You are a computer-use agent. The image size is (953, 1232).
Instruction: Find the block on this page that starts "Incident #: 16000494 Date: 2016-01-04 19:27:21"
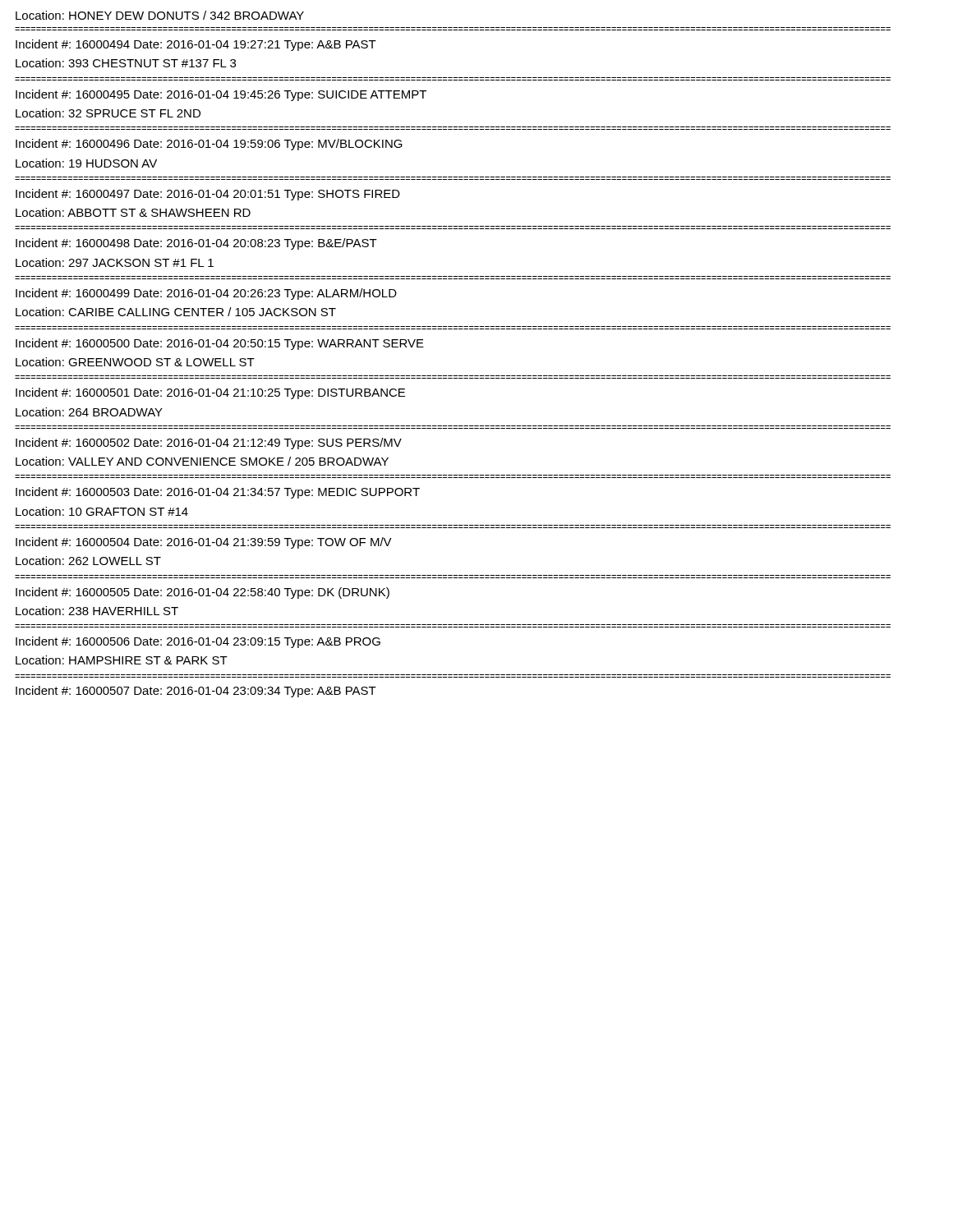coord(196,45)
